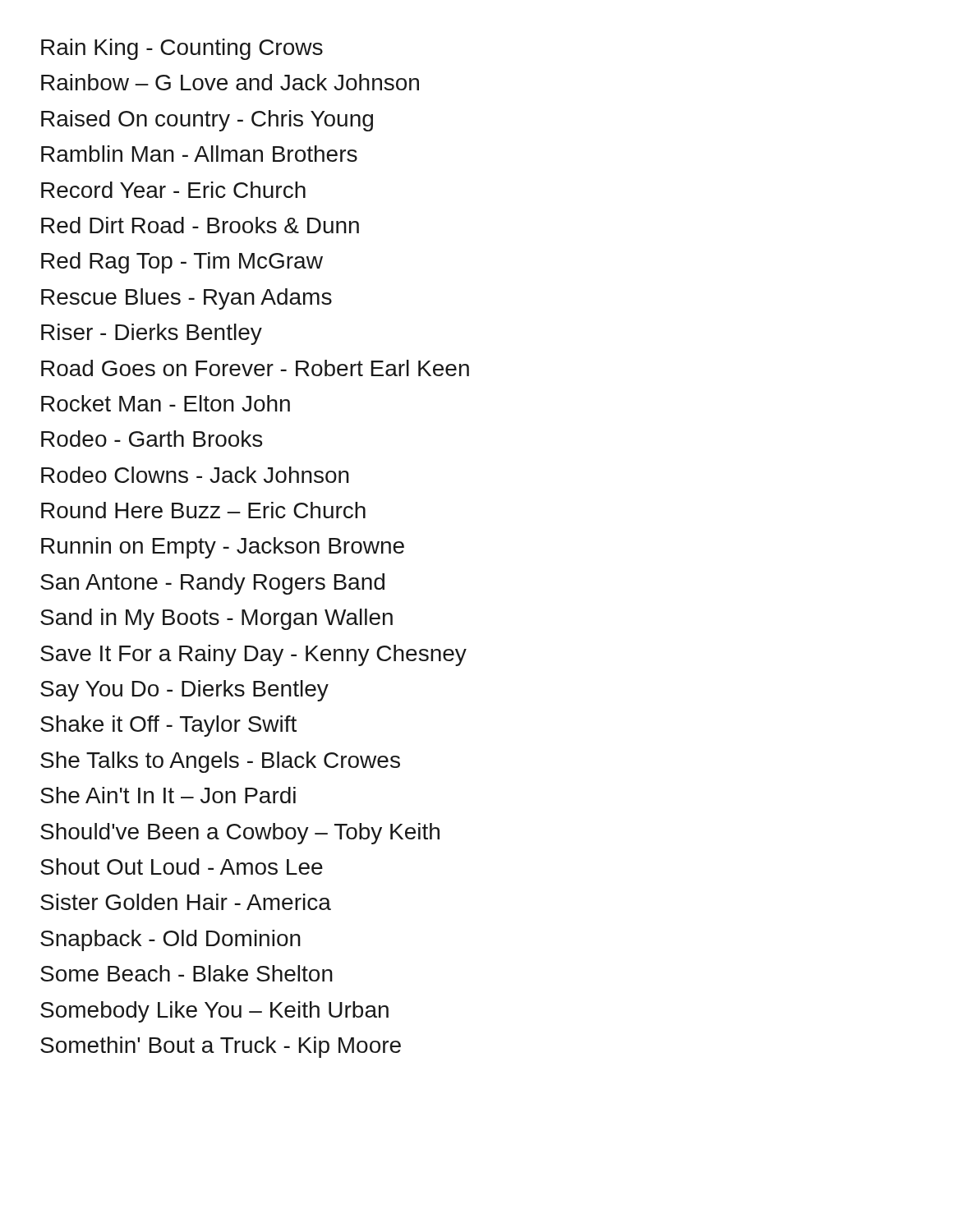953x1232 pixels.
Task: Click on the list item containing "Rodeo - Garth Brooks"
Action: [152, 439]
